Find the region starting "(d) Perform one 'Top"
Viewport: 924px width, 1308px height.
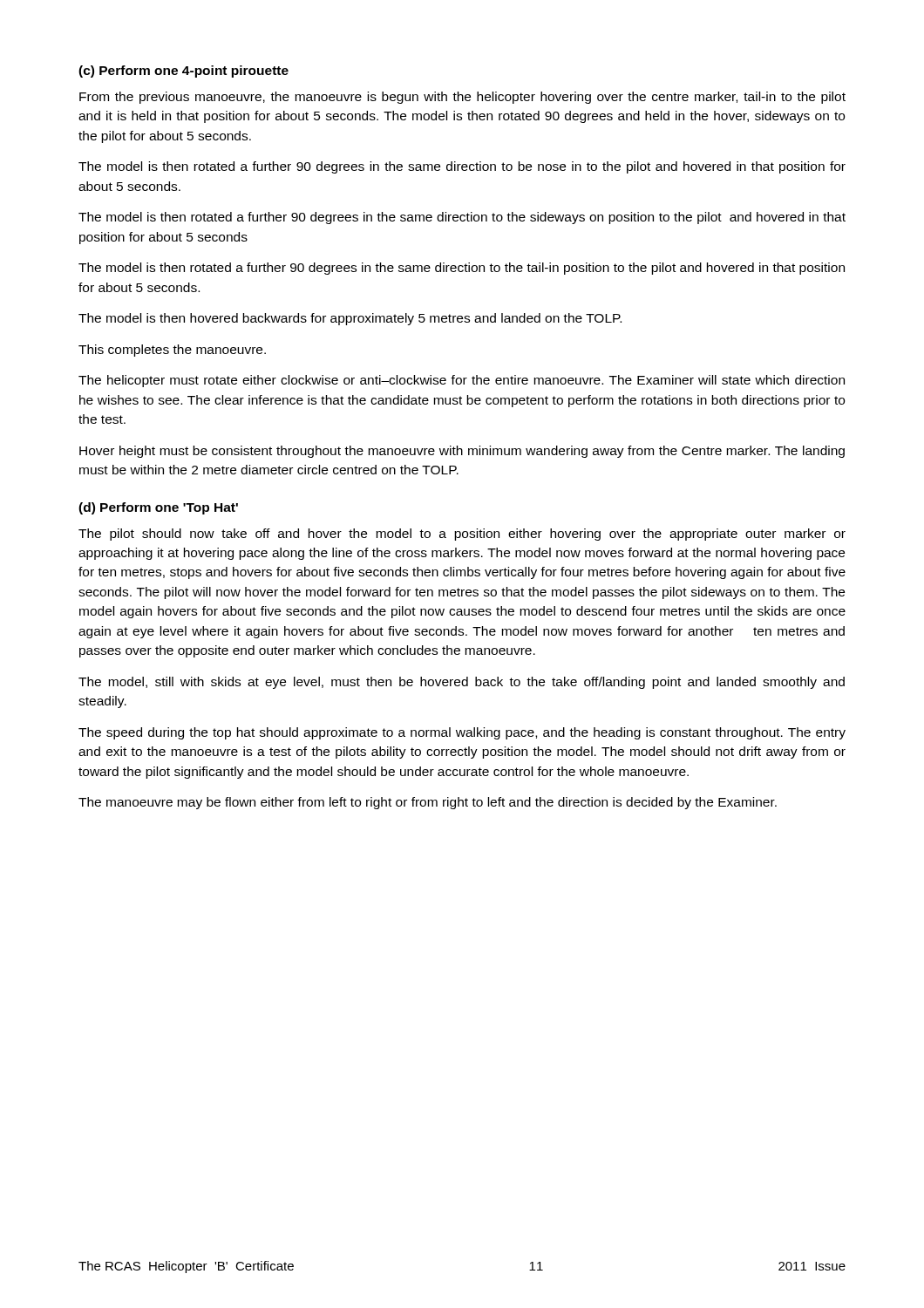tap(158, 507)
